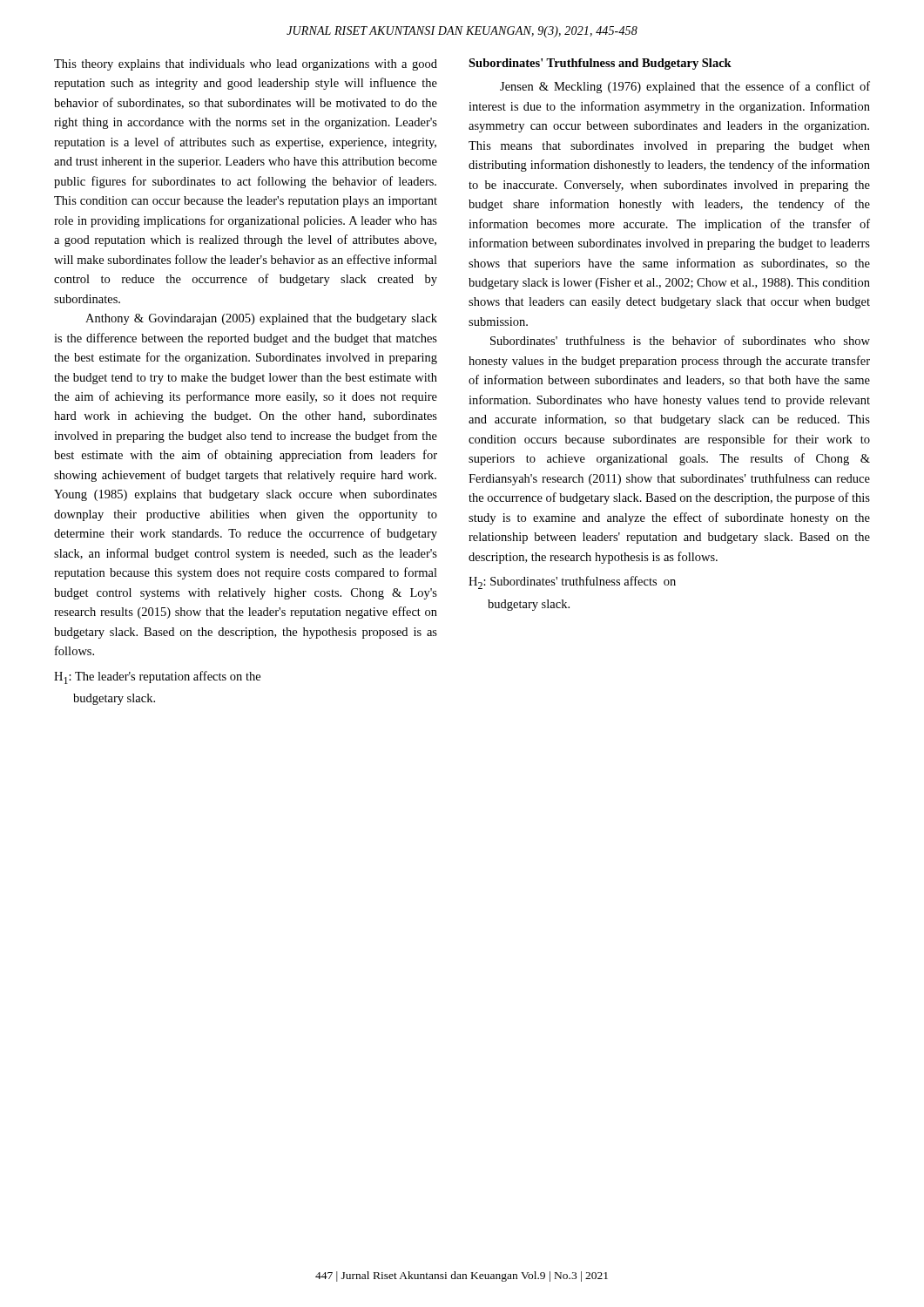Image resolution: width=924 pixels, height=1307 pixels.
Task: Click on the text starting "Subordinates' truthfulness is"
Action: [x=669, y=449]
